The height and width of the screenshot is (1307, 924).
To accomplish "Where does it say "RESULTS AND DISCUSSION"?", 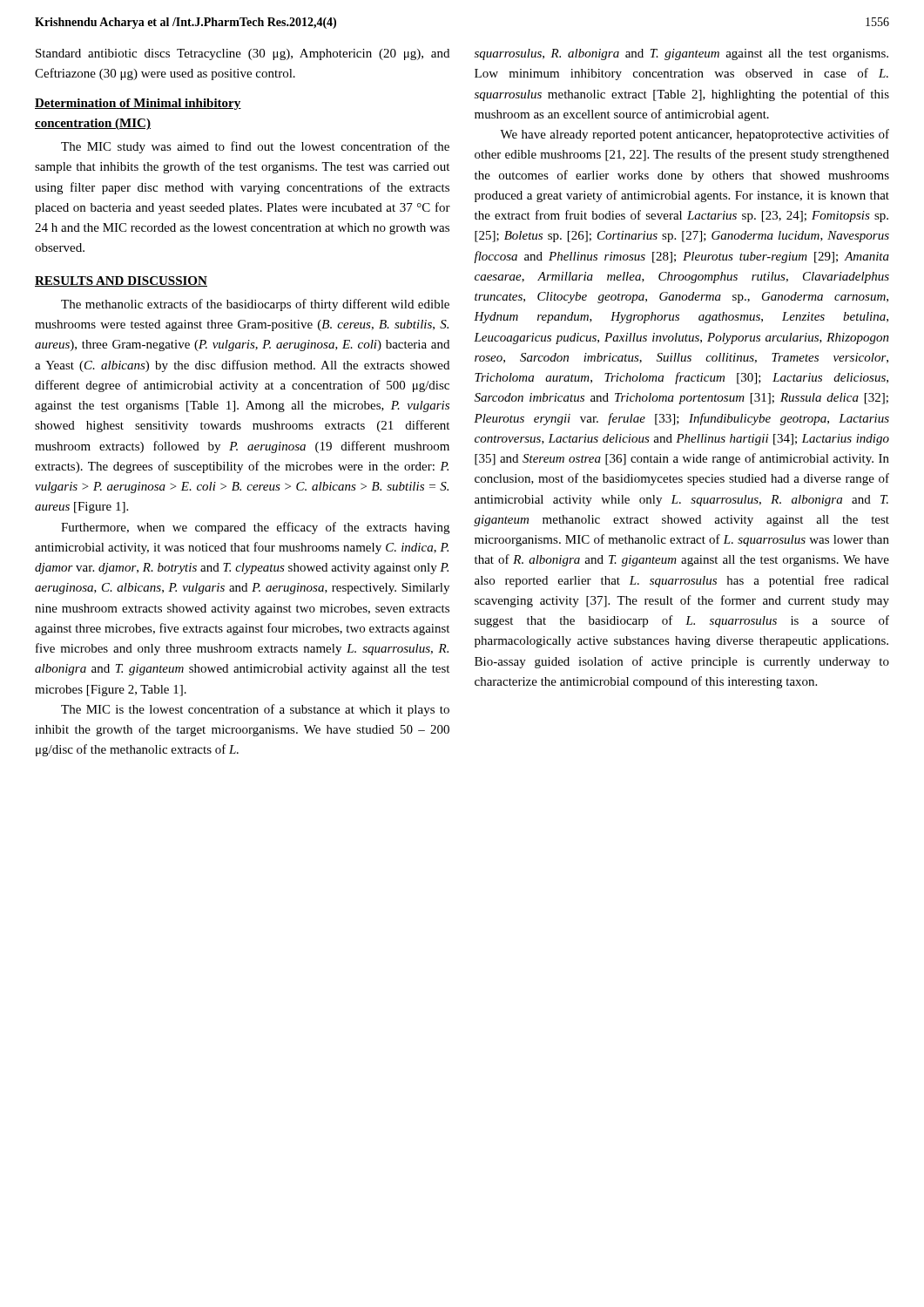I will coord(121,281).
